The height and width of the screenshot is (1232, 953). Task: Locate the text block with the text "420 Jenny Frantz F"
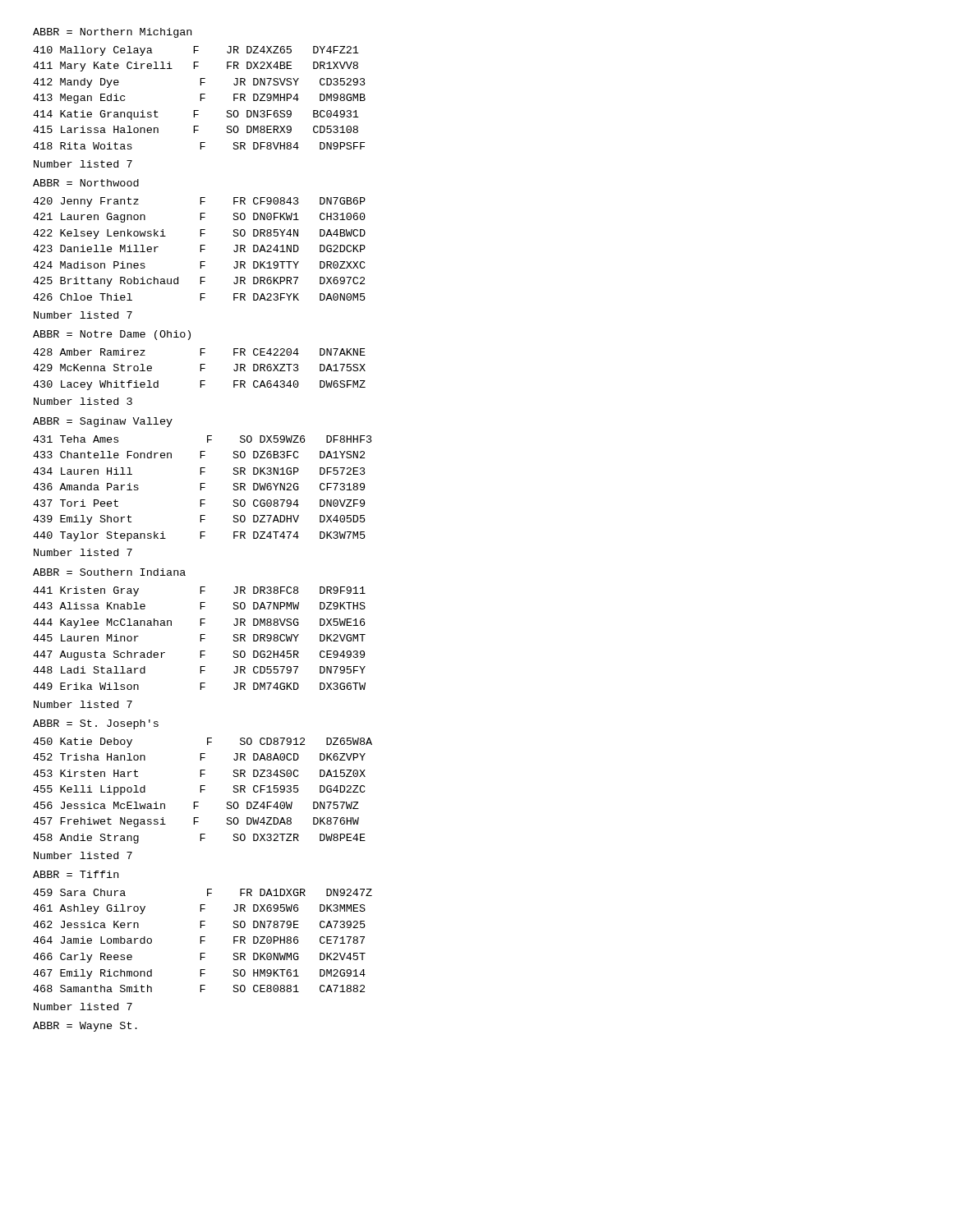click(199, 250)
